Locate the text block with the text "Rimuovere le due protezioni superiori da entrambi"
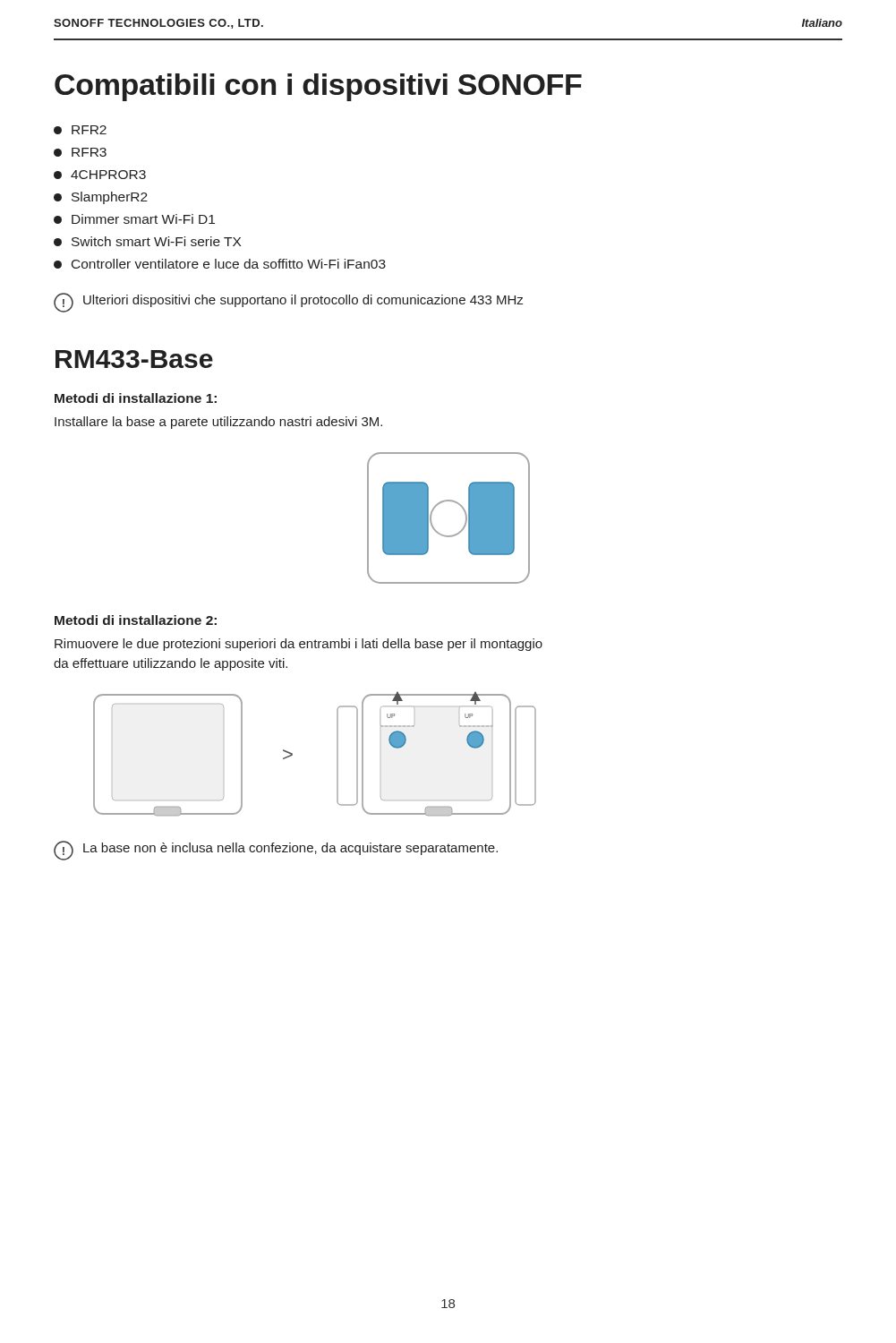Screen dimensions: 1343x896 298,653
